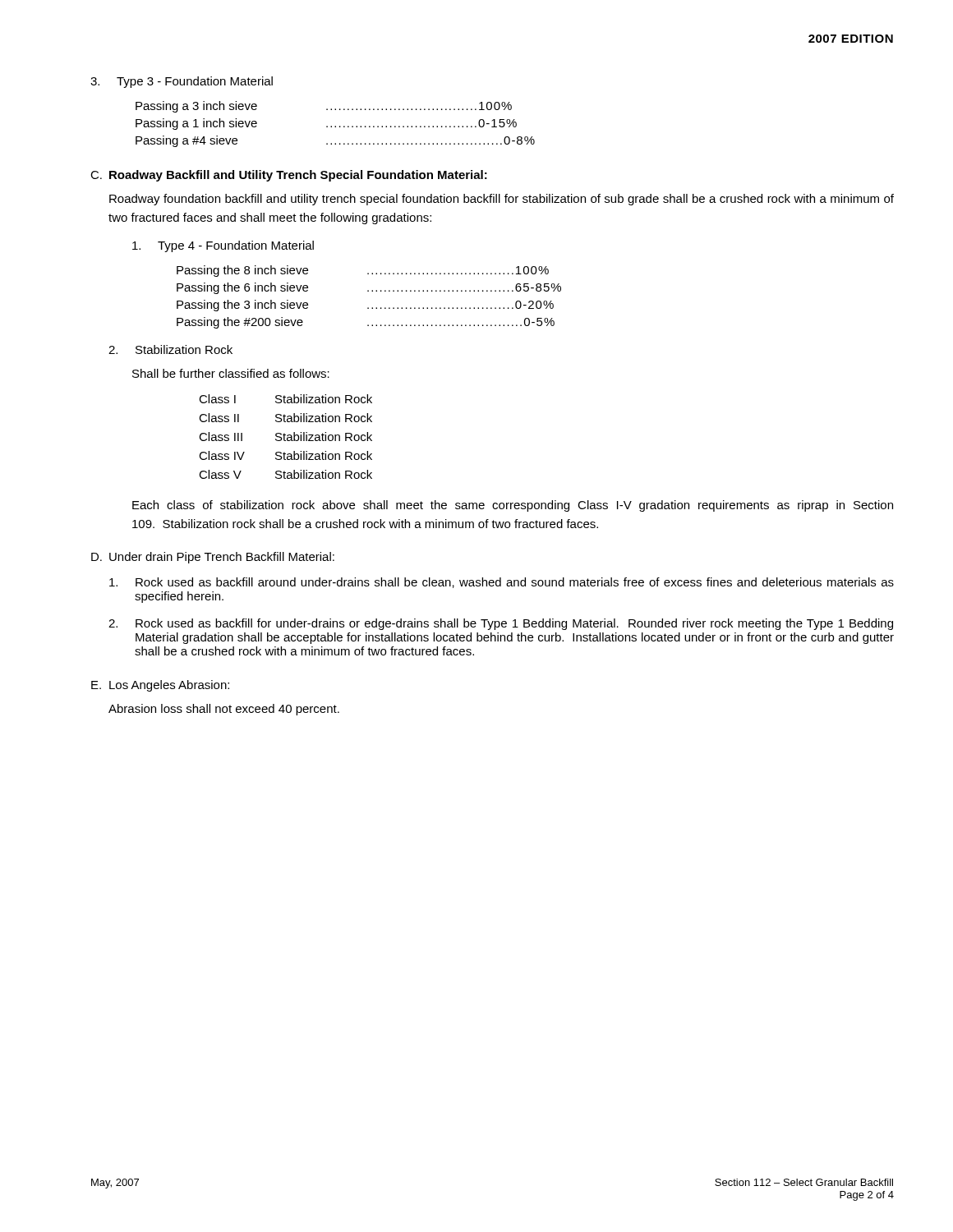Select the text block that says "Roadway foundation backfill"

(501, 208)
